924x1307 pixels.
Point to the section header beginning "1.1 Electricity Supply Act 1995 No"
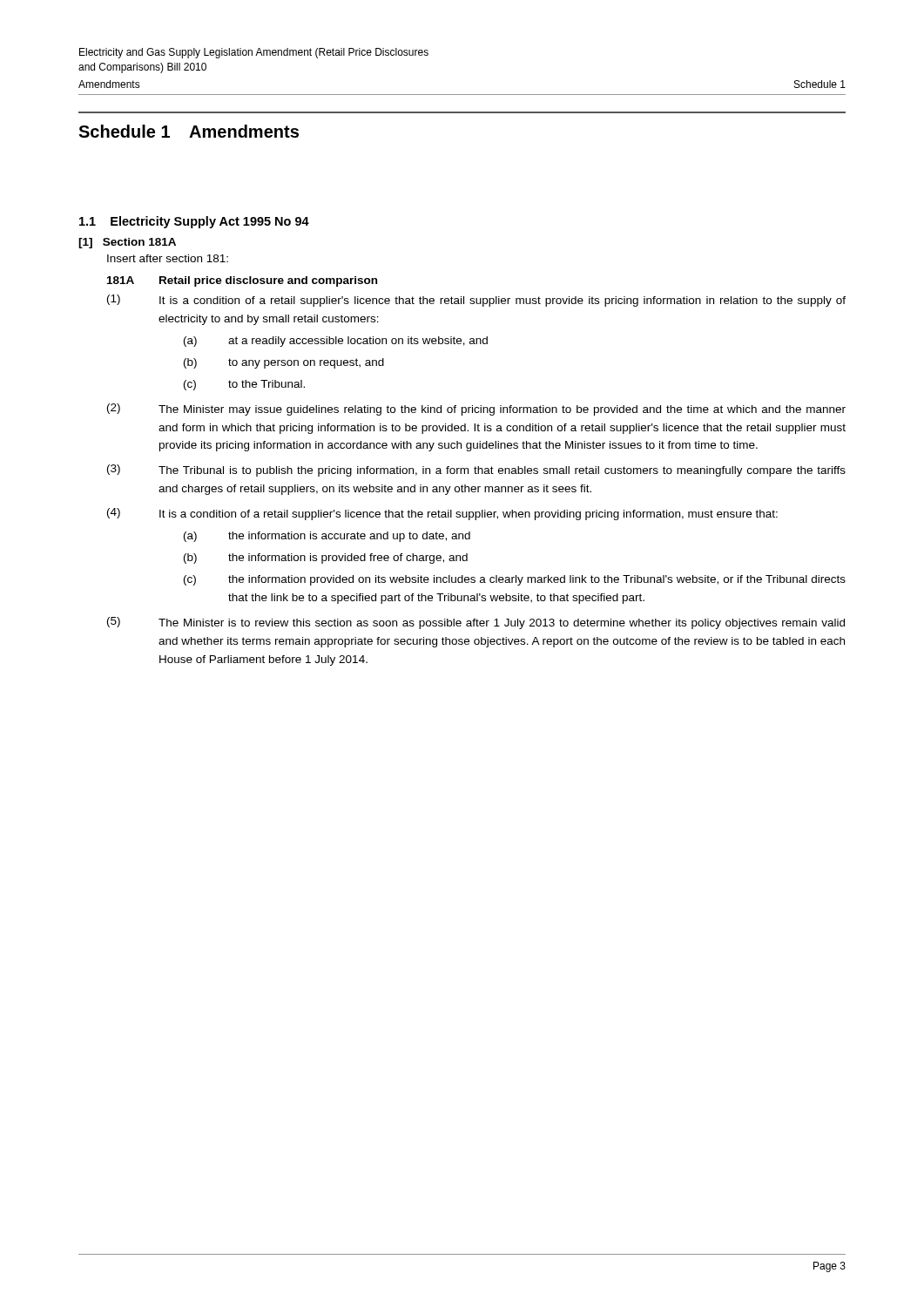(x=194, y=221)
